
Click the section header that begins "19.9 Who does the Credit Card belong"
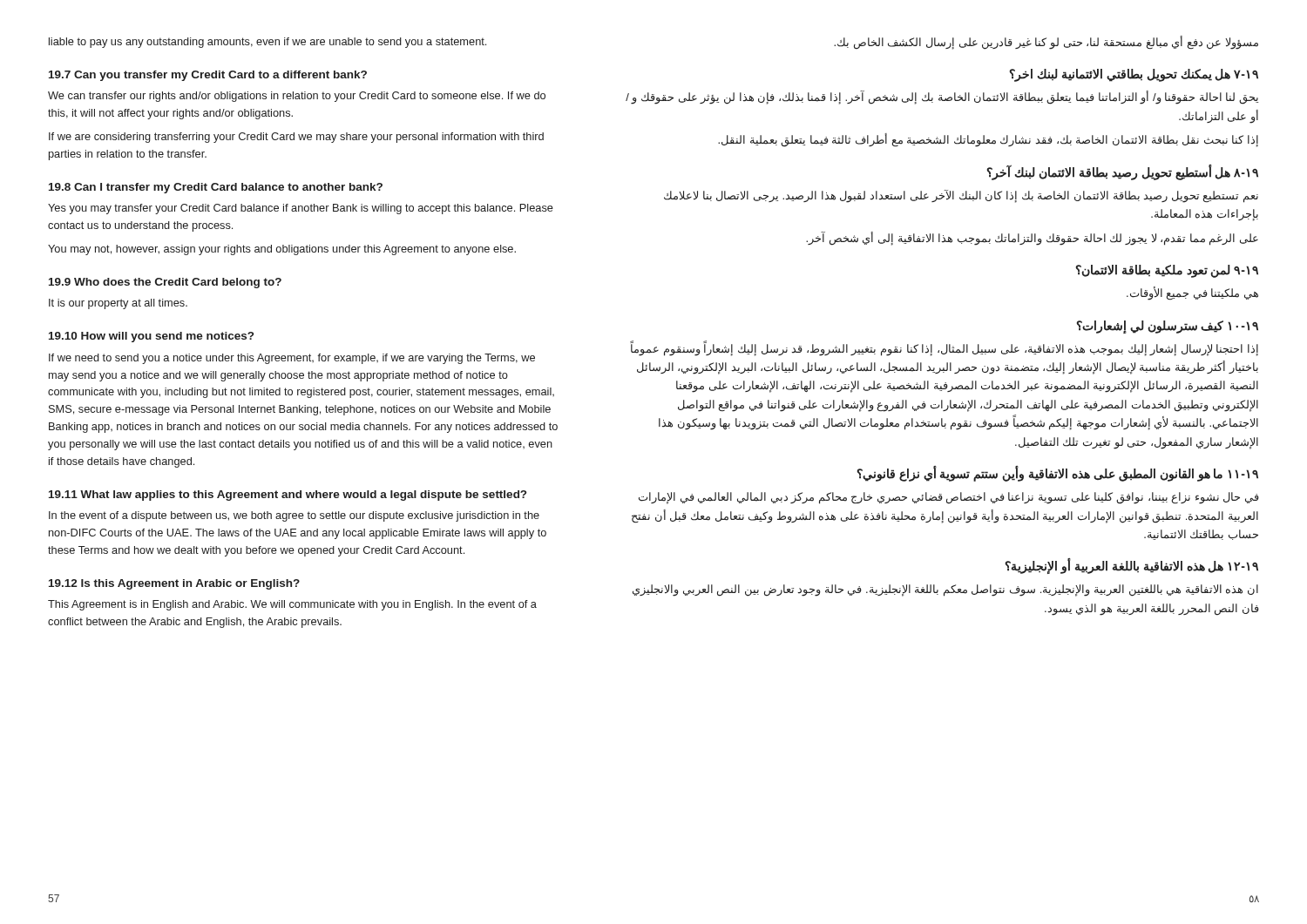pos(165,281)
